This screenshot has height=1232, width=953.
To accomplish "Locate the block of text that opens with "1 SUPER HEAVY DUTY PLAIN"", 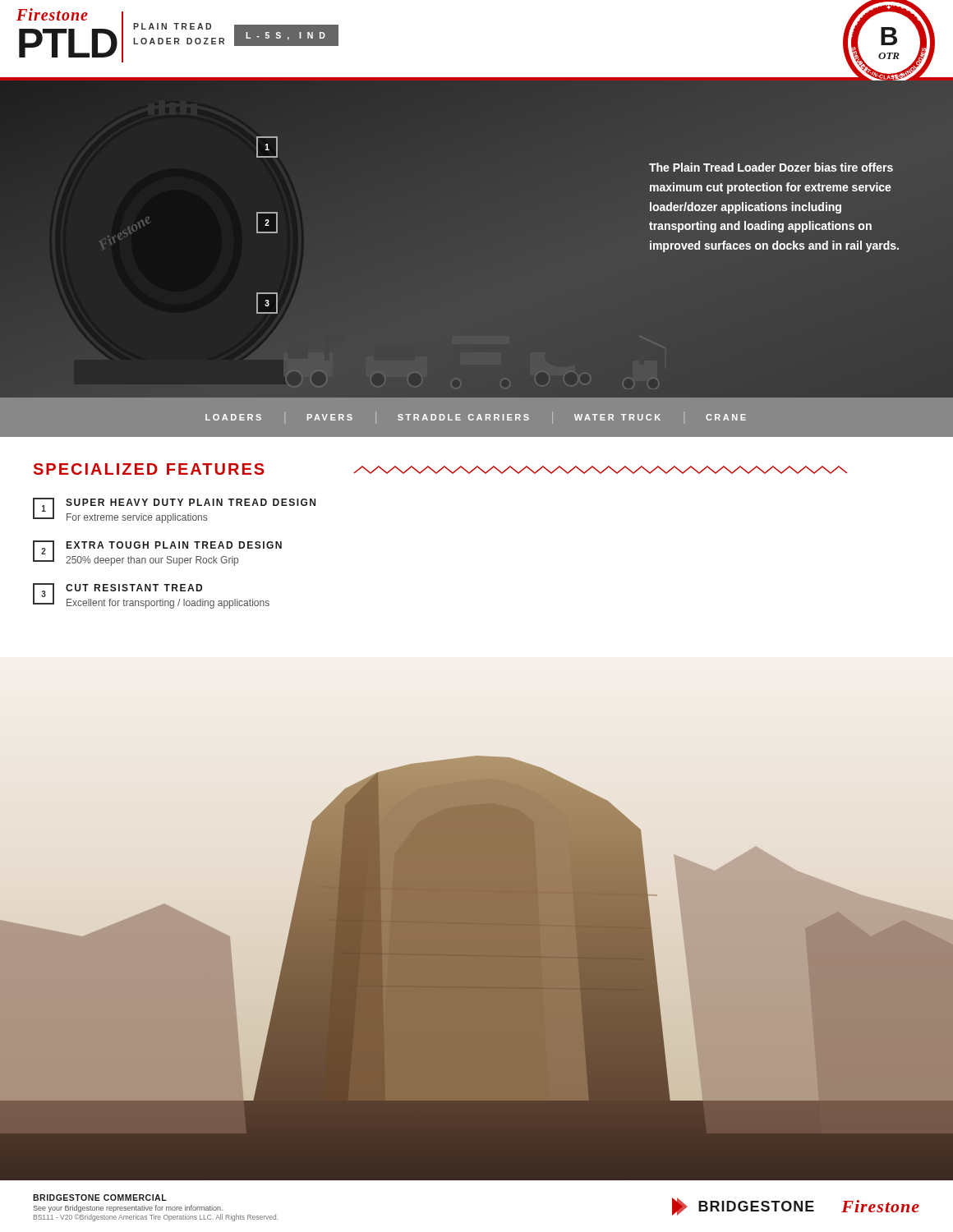I will pyautogui.click(x=175, y=510).
